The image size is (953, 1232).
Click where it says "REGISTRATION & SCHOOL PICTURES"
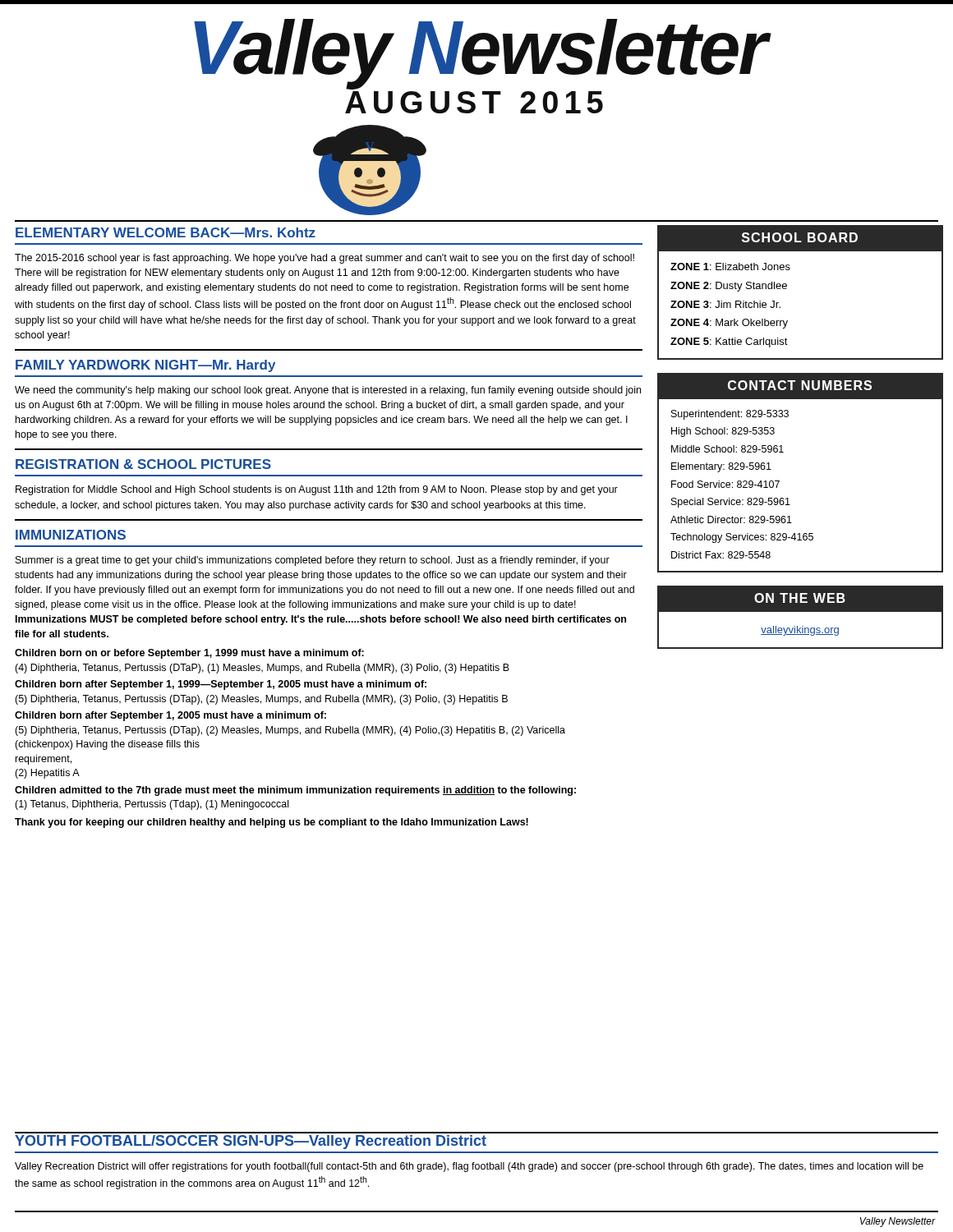(x=143, y=465)
